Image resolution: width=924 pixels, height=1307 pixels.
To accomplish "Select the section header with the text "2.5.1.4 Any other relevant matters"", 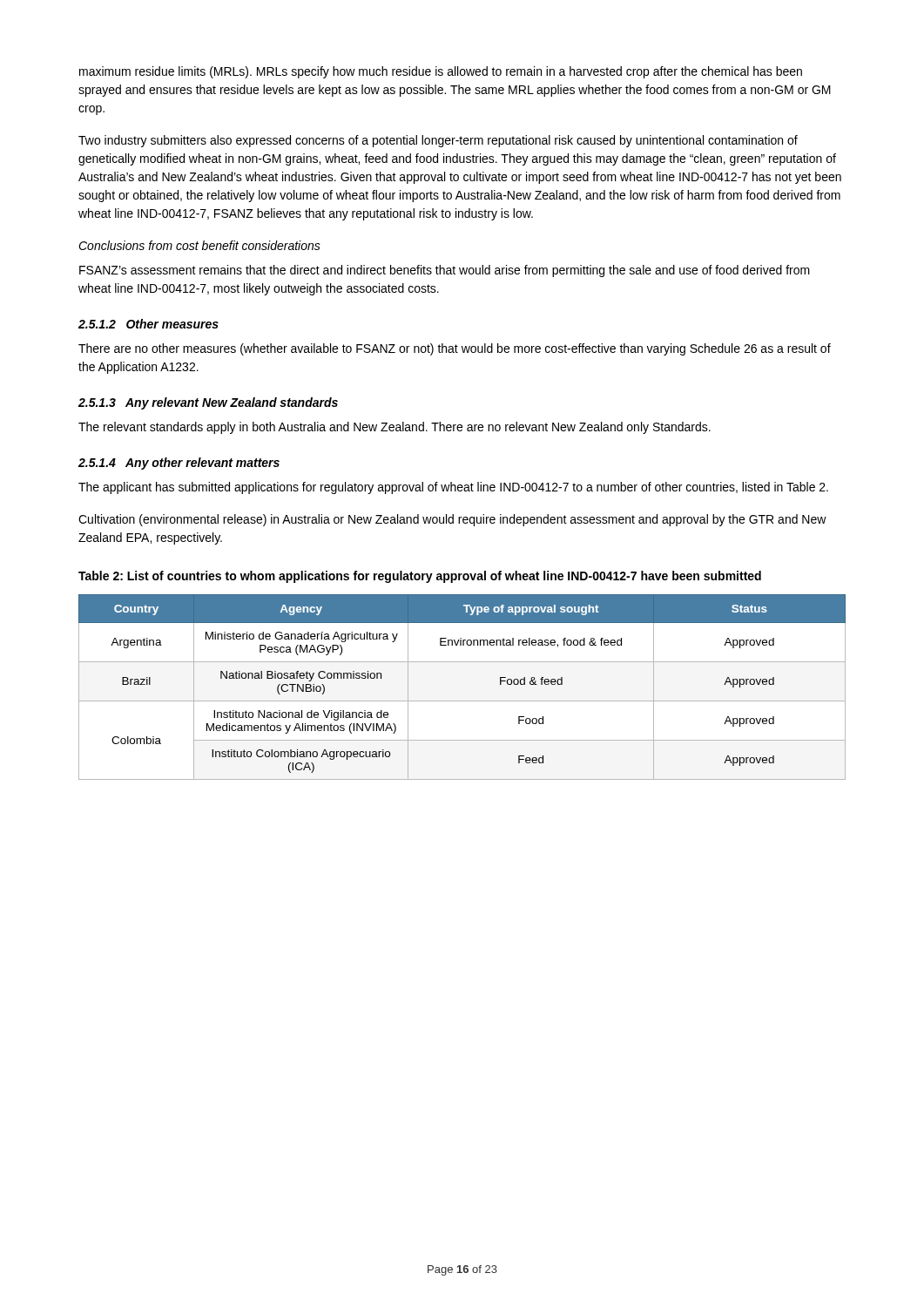I will tap(179, 463).
